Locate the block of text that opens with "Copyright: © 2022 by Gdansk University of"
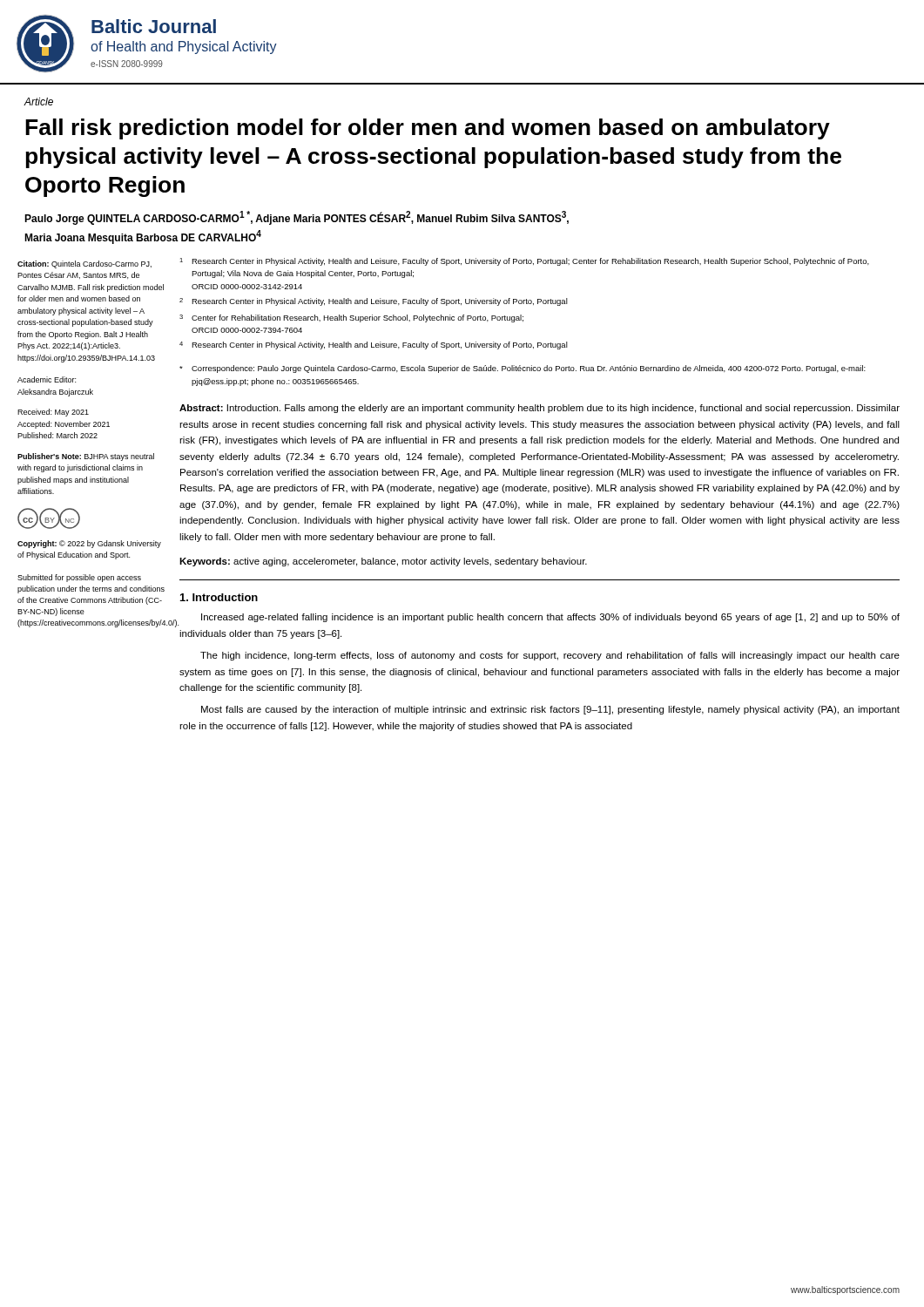The width and height of the screenshot is (924, 1307). pyautogui.click(x=91, y=584)
